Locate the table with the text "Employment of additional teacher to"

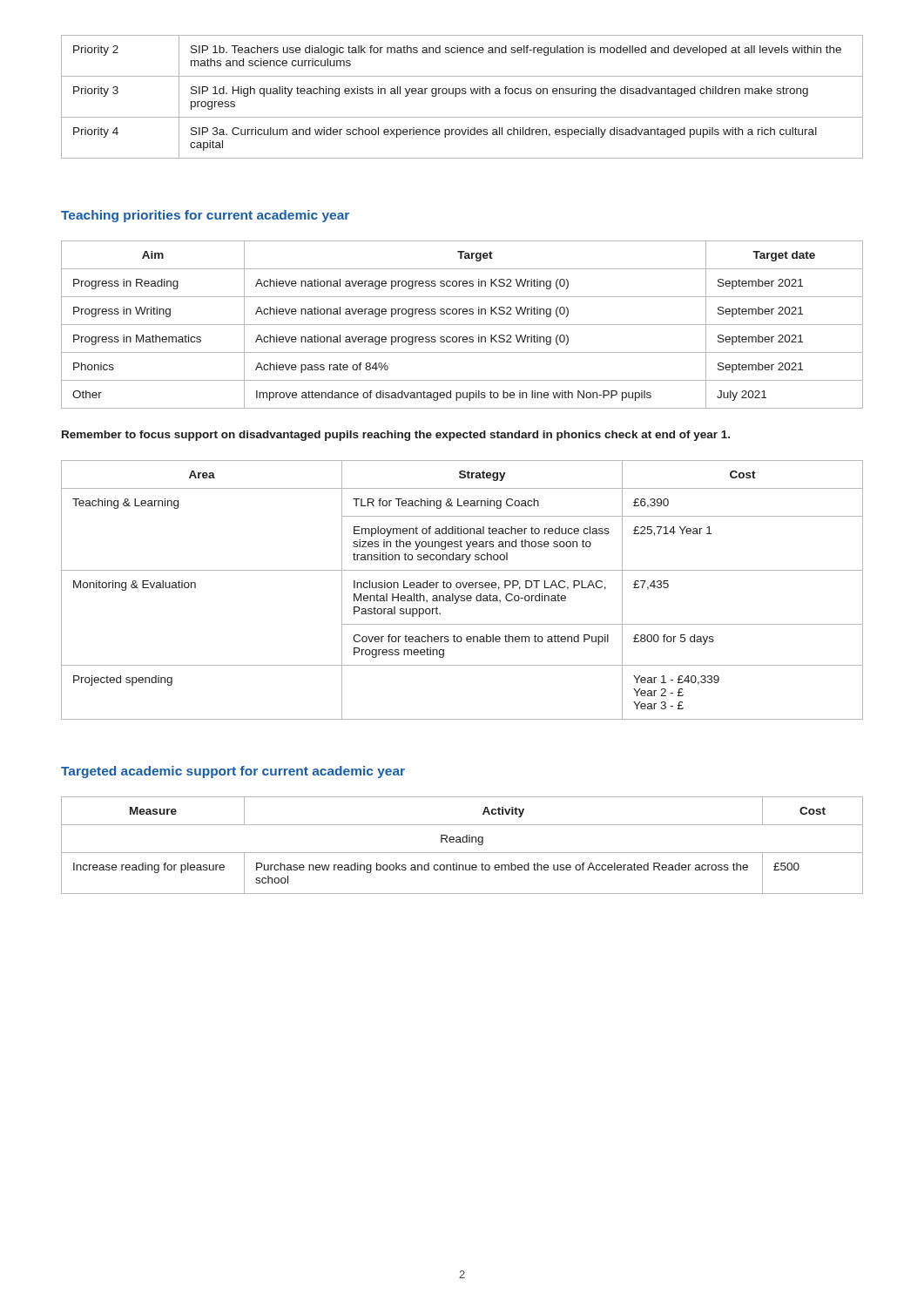pos(462,590)
